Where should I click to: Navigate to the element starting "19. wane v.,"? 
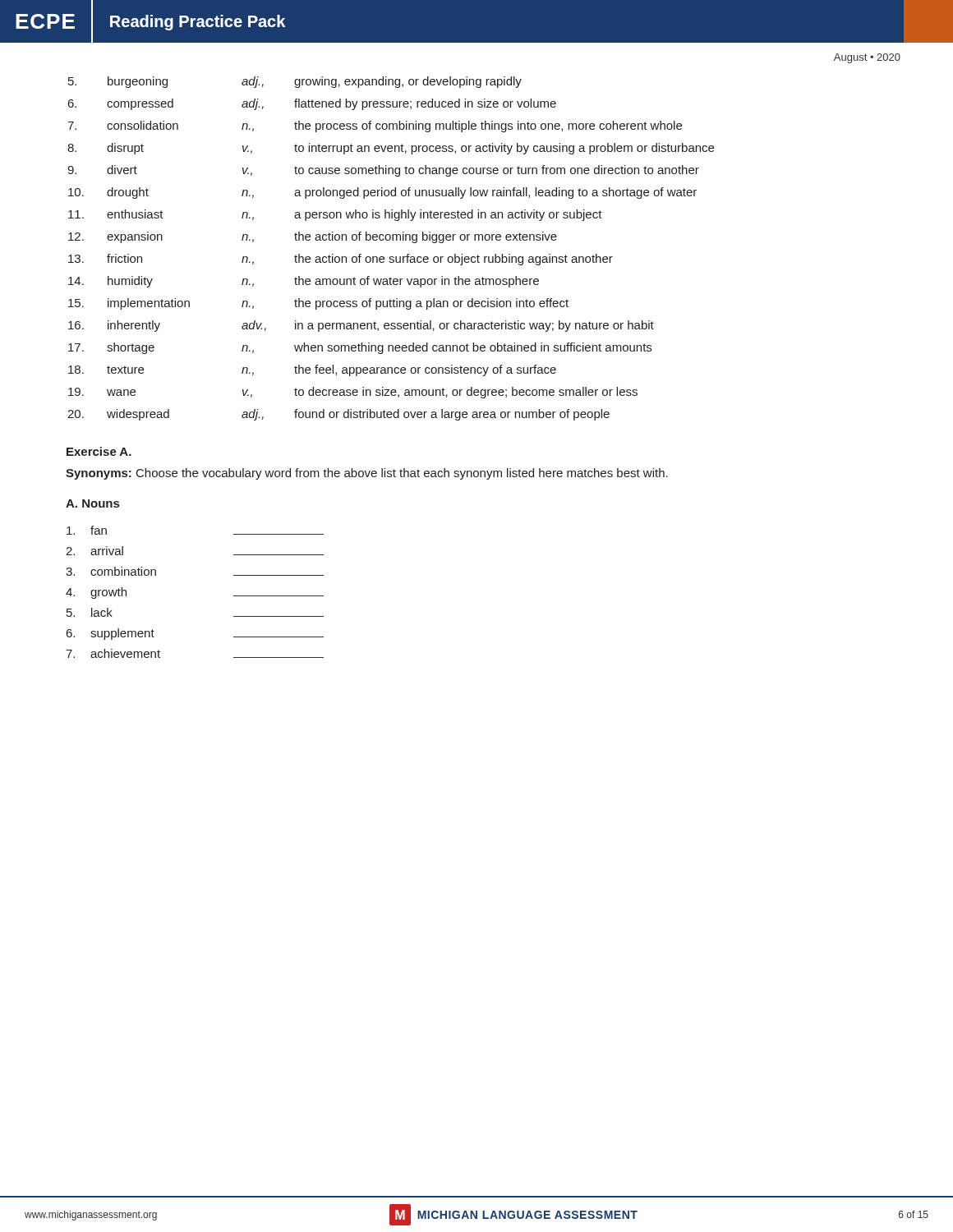coord(476,391)
